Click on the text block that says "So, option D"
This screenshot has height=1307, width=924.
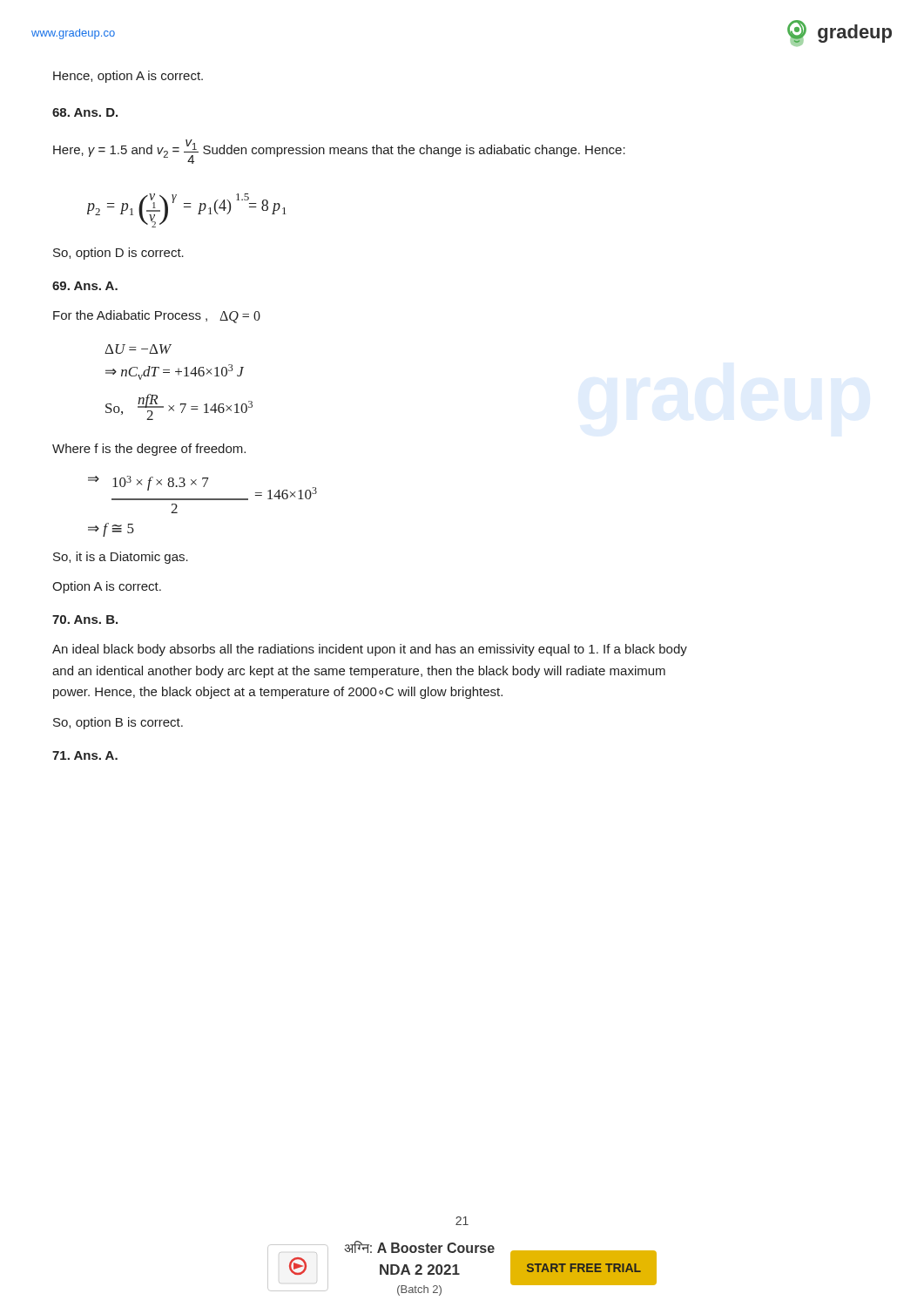click(x=118, y=252)
